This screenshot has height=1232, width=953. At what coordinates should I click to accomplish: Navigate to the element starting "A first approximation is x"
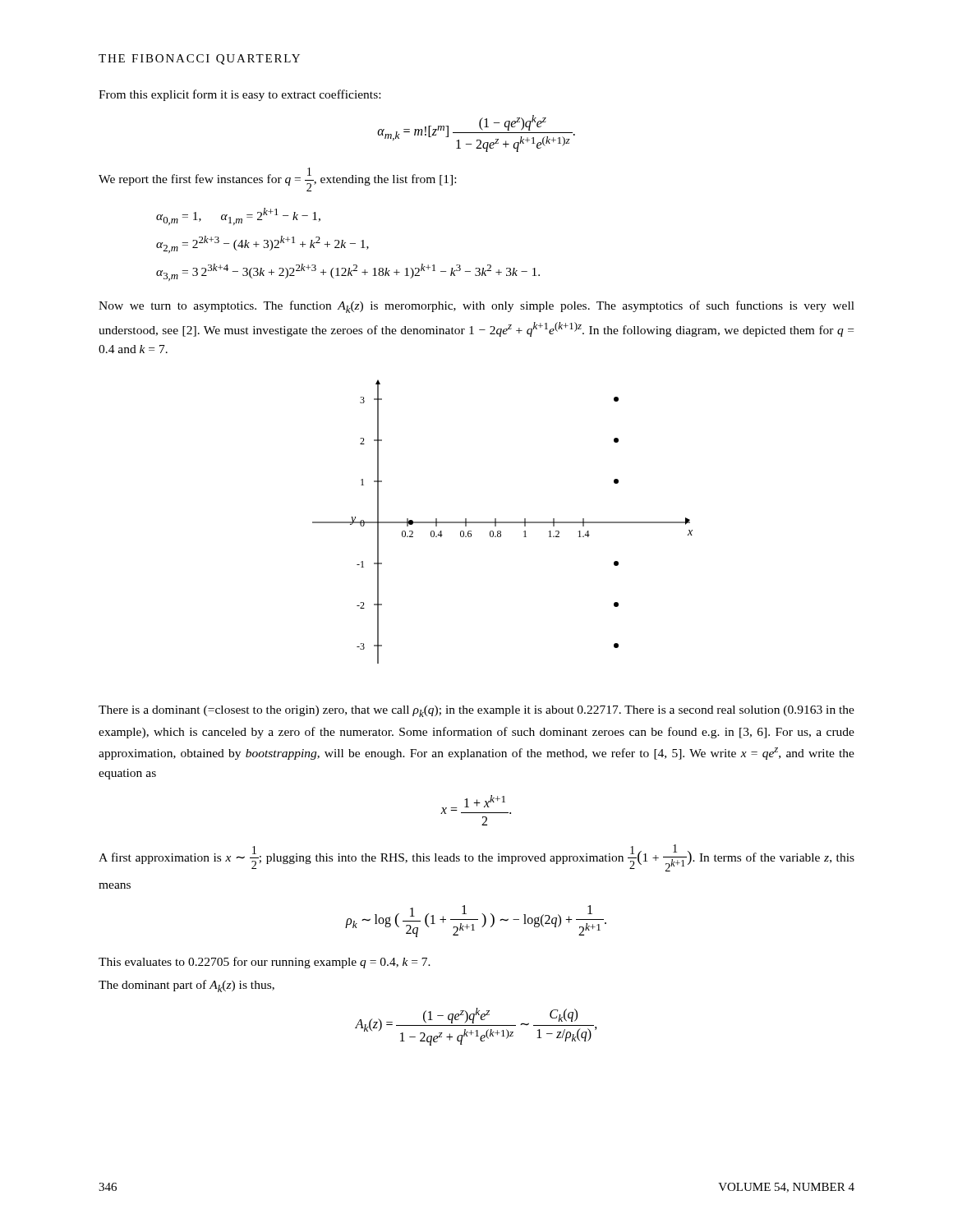click(x=476, y=866)
